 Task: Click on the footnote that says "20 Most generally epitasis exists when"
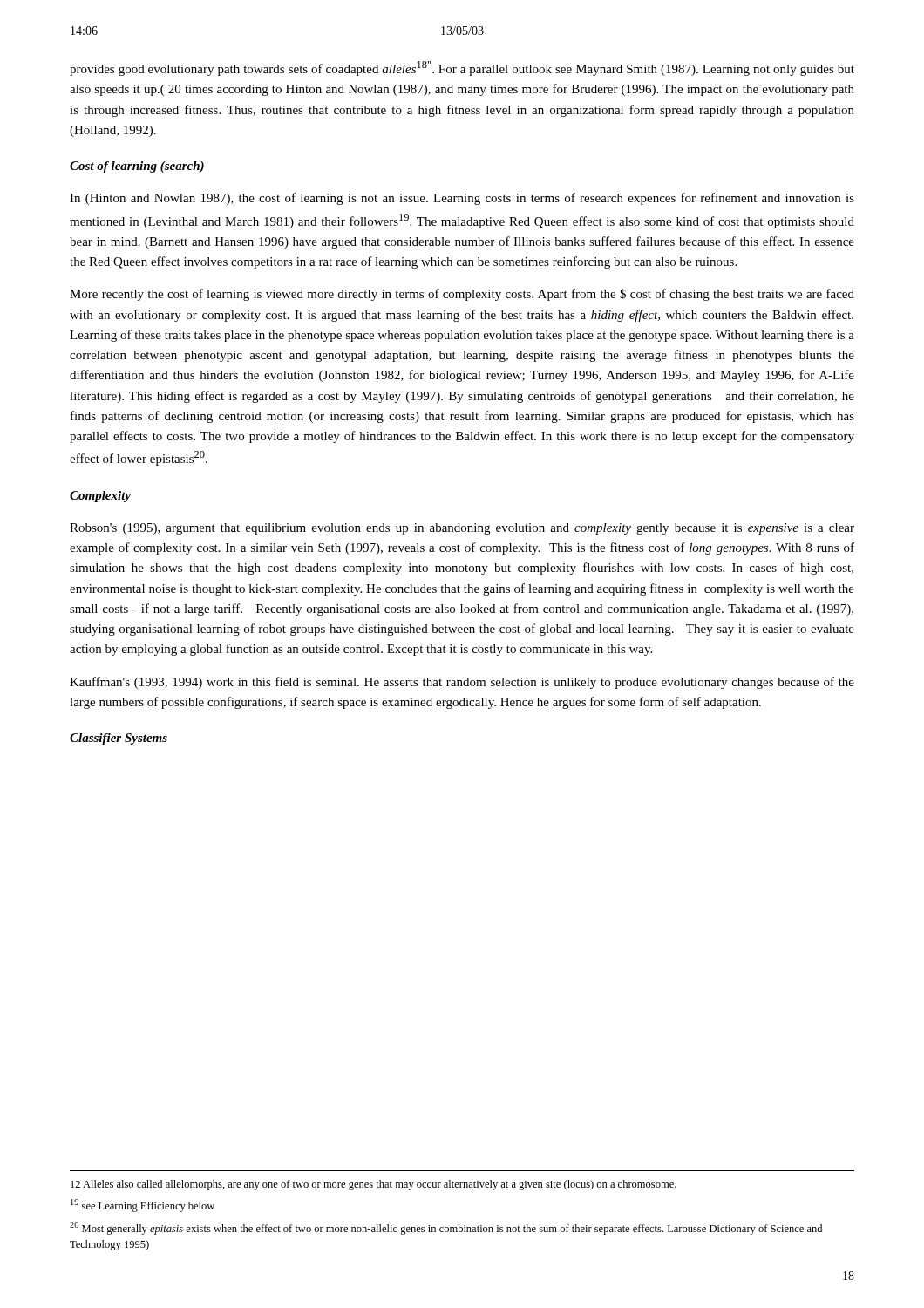click(x=462, y=1235)
